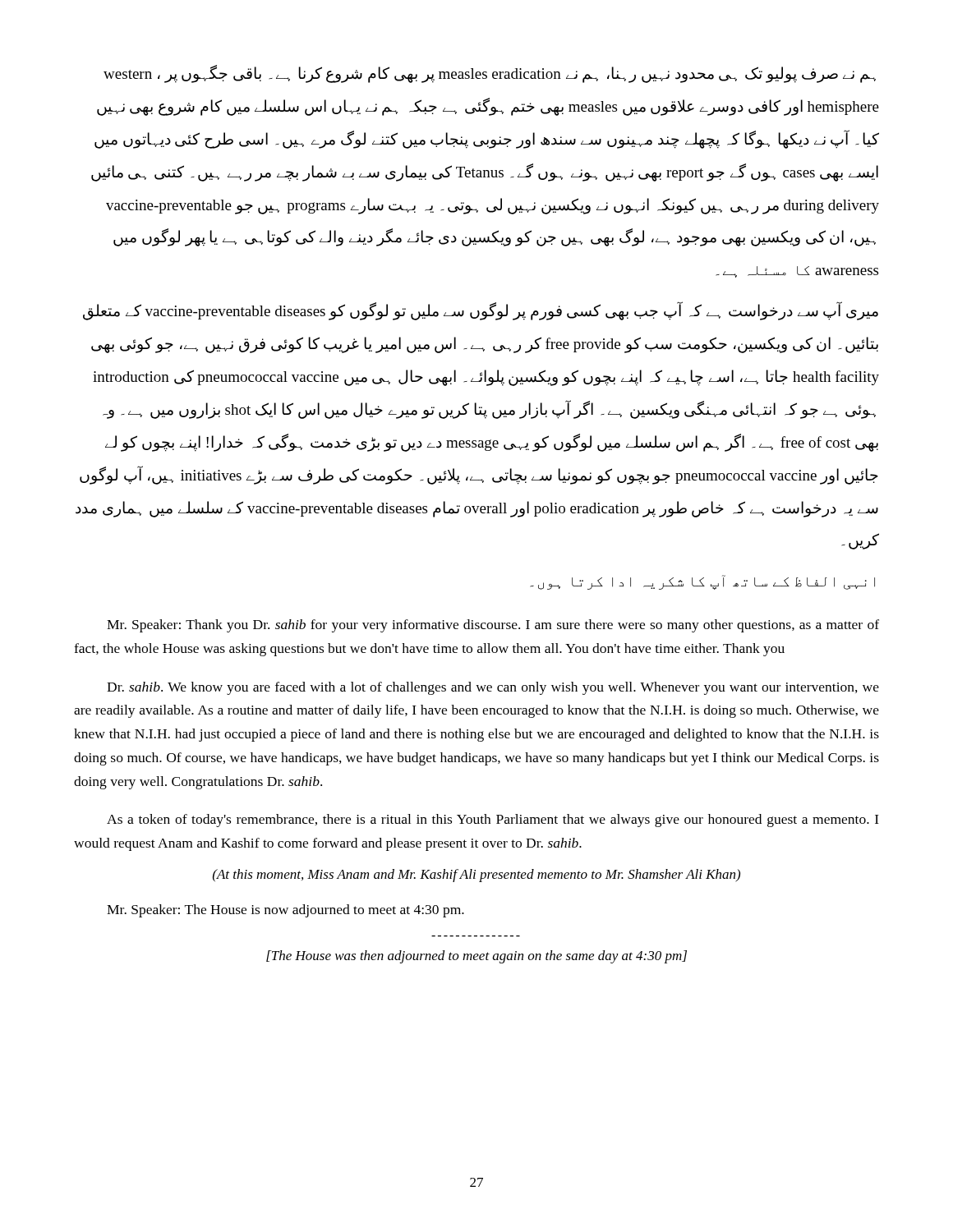Where is the passage that starts "Mr. Speaker: The"?
This screenshot has width=953, height=1232.
click(x=285, y=911)
